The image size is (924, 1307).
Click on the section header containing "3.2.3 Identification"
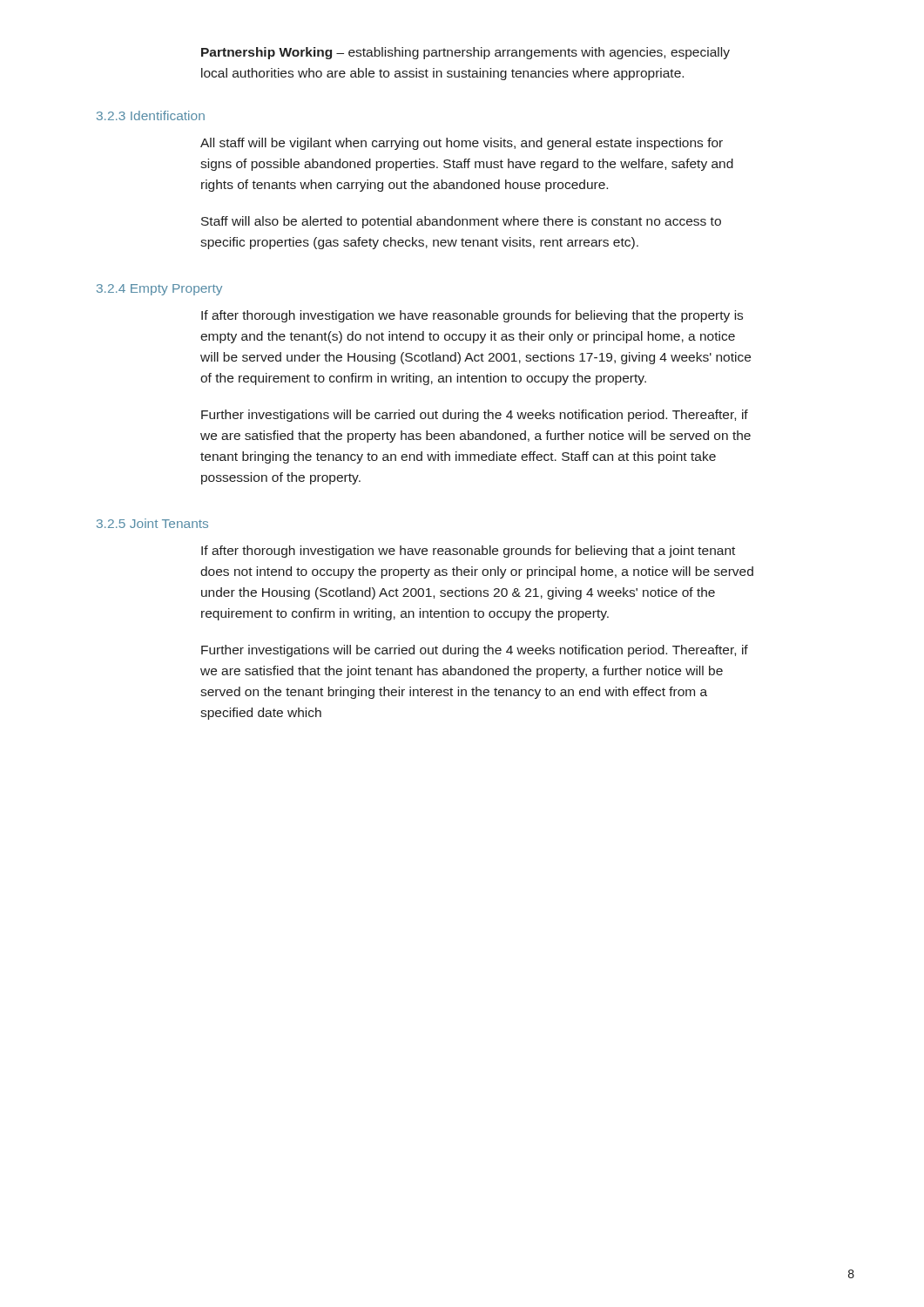(x=151, y=115)
